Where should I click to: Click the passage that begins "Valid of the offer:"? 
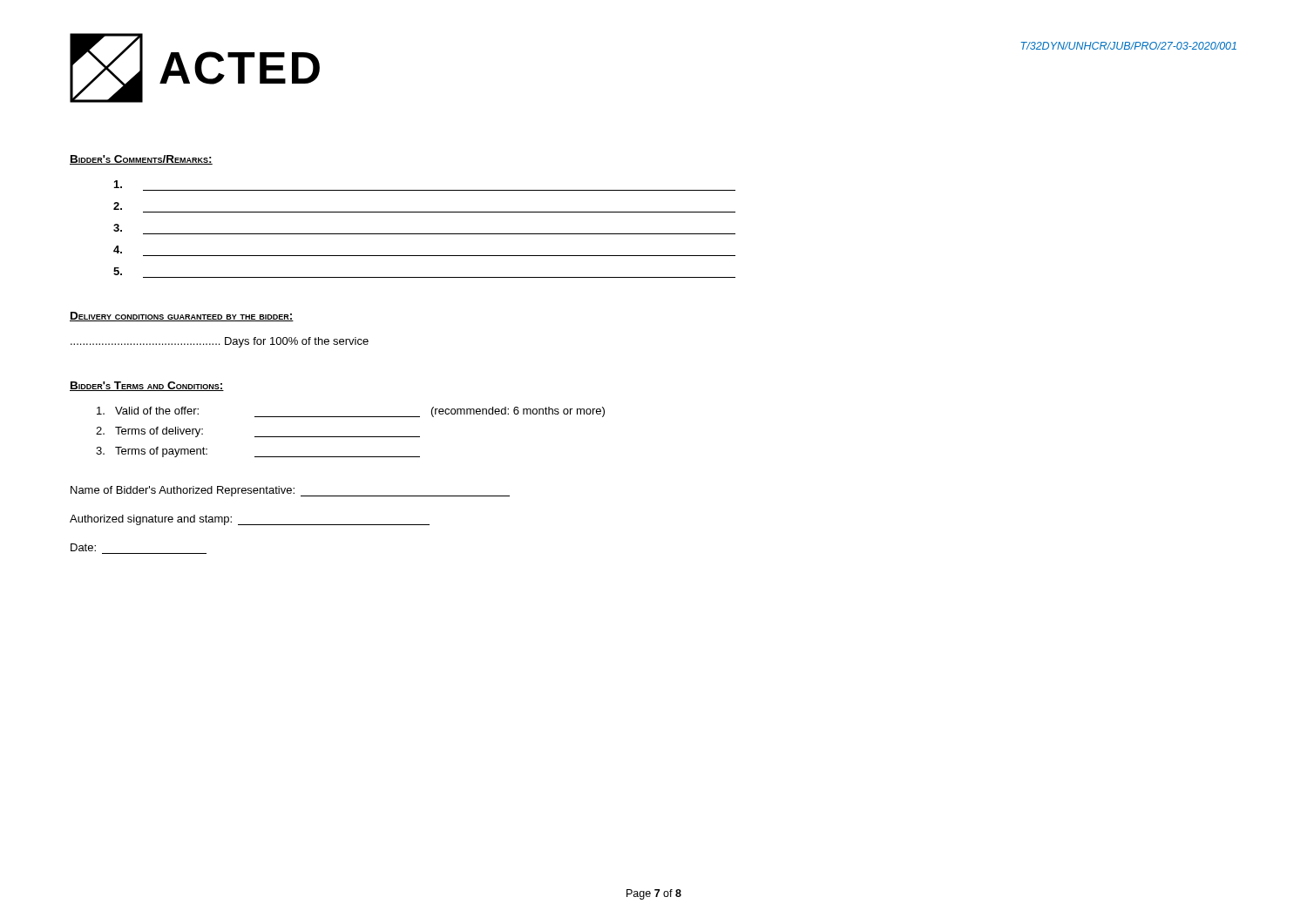pos(351,411)
